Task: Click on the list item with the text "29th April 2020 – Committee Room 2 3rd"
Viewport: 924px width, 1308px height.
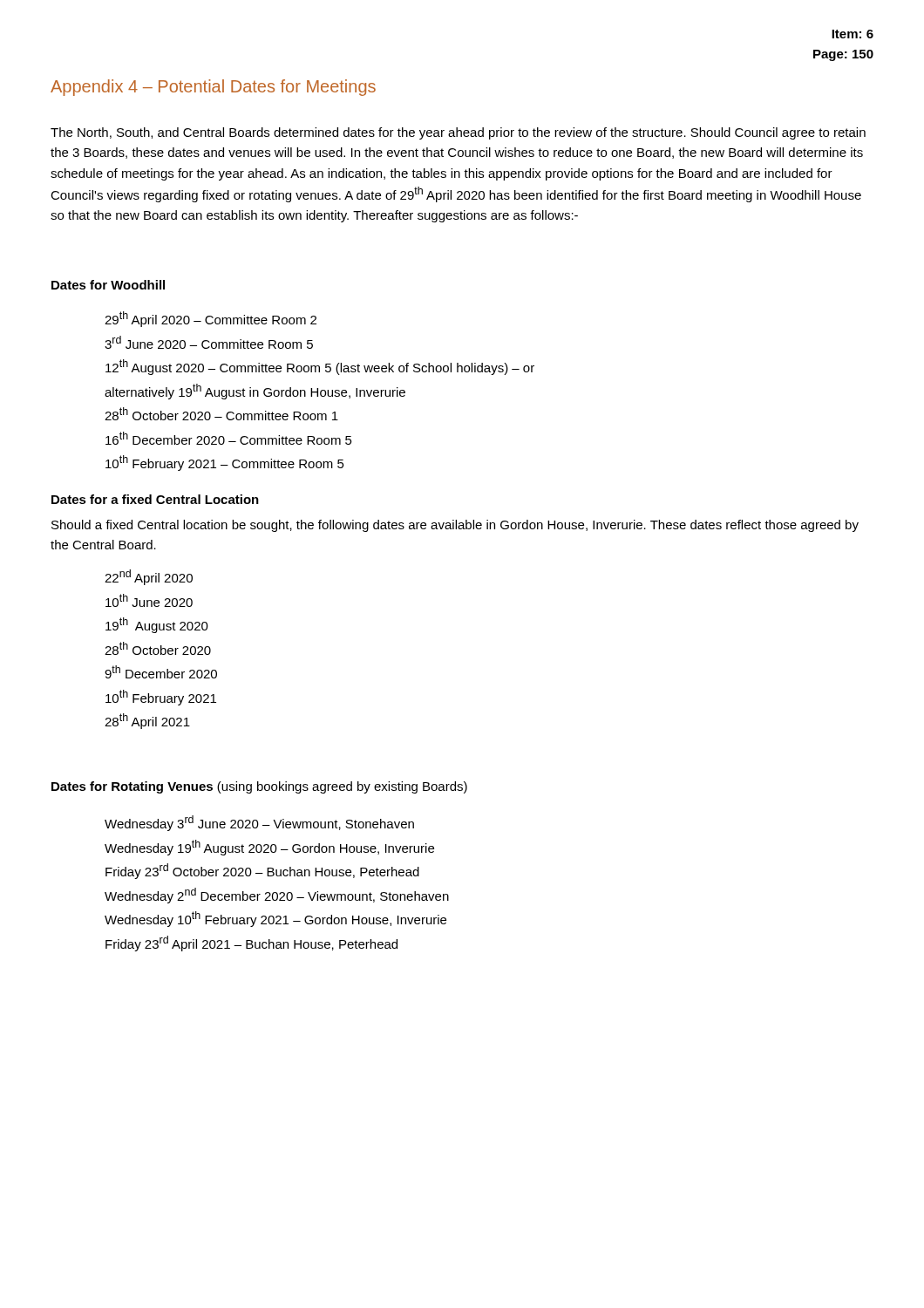Action: pyautogui.click(x=320, y=390)
